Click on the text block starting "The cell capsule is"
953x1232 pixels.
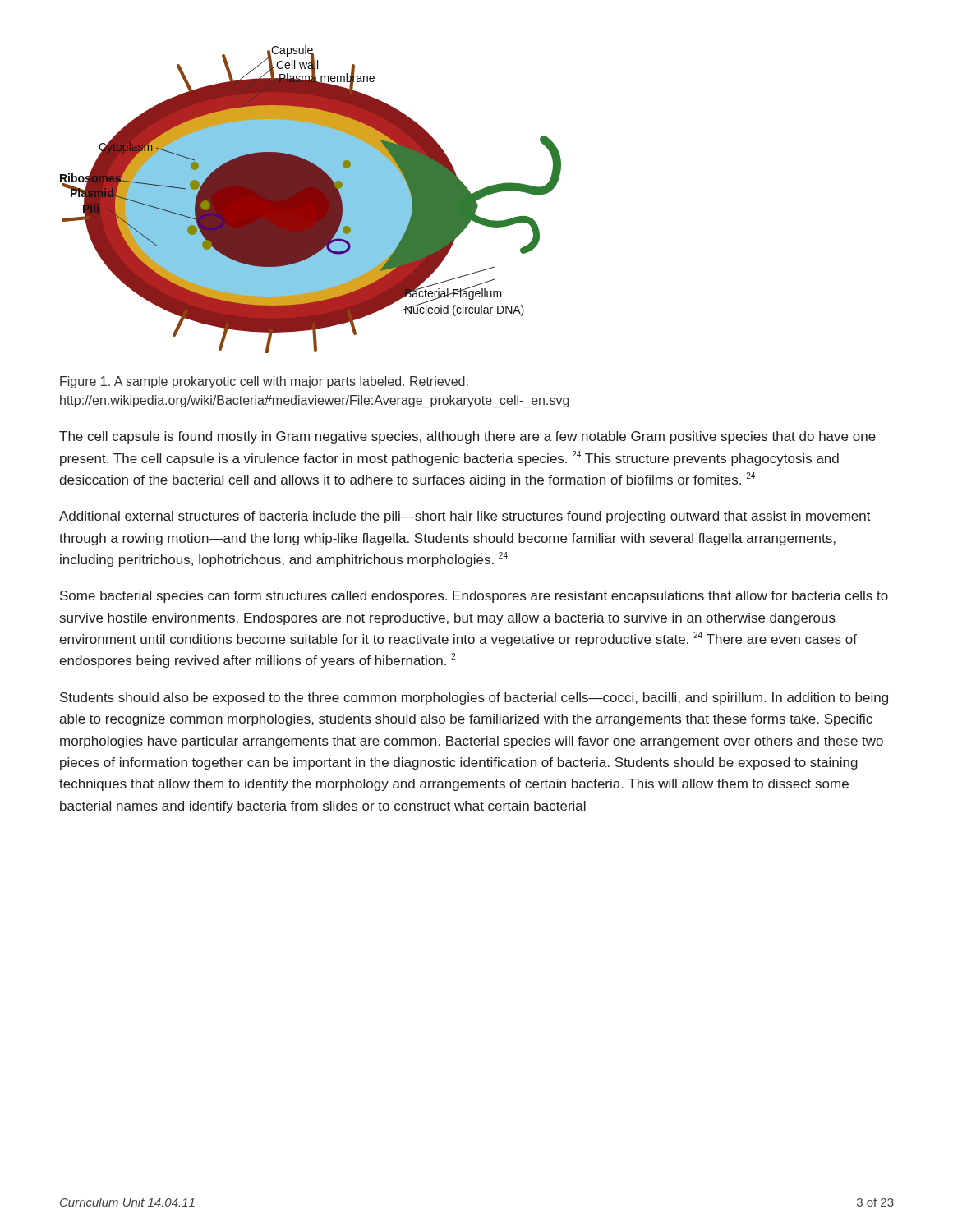[x=468, y=458]
